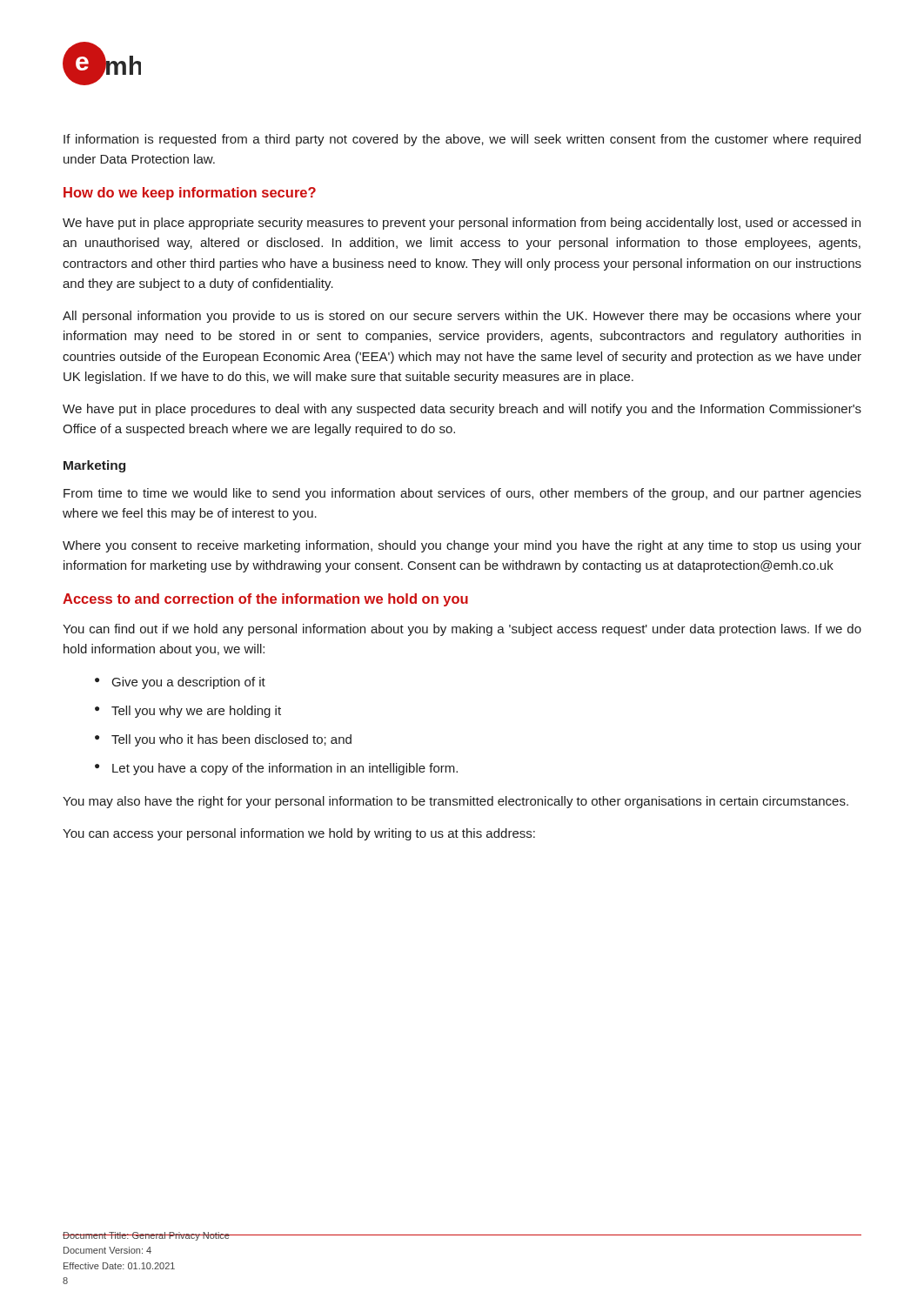
Task: Select the region starting "Tell you why we are holding it"
Action: [x=196, y=710]
